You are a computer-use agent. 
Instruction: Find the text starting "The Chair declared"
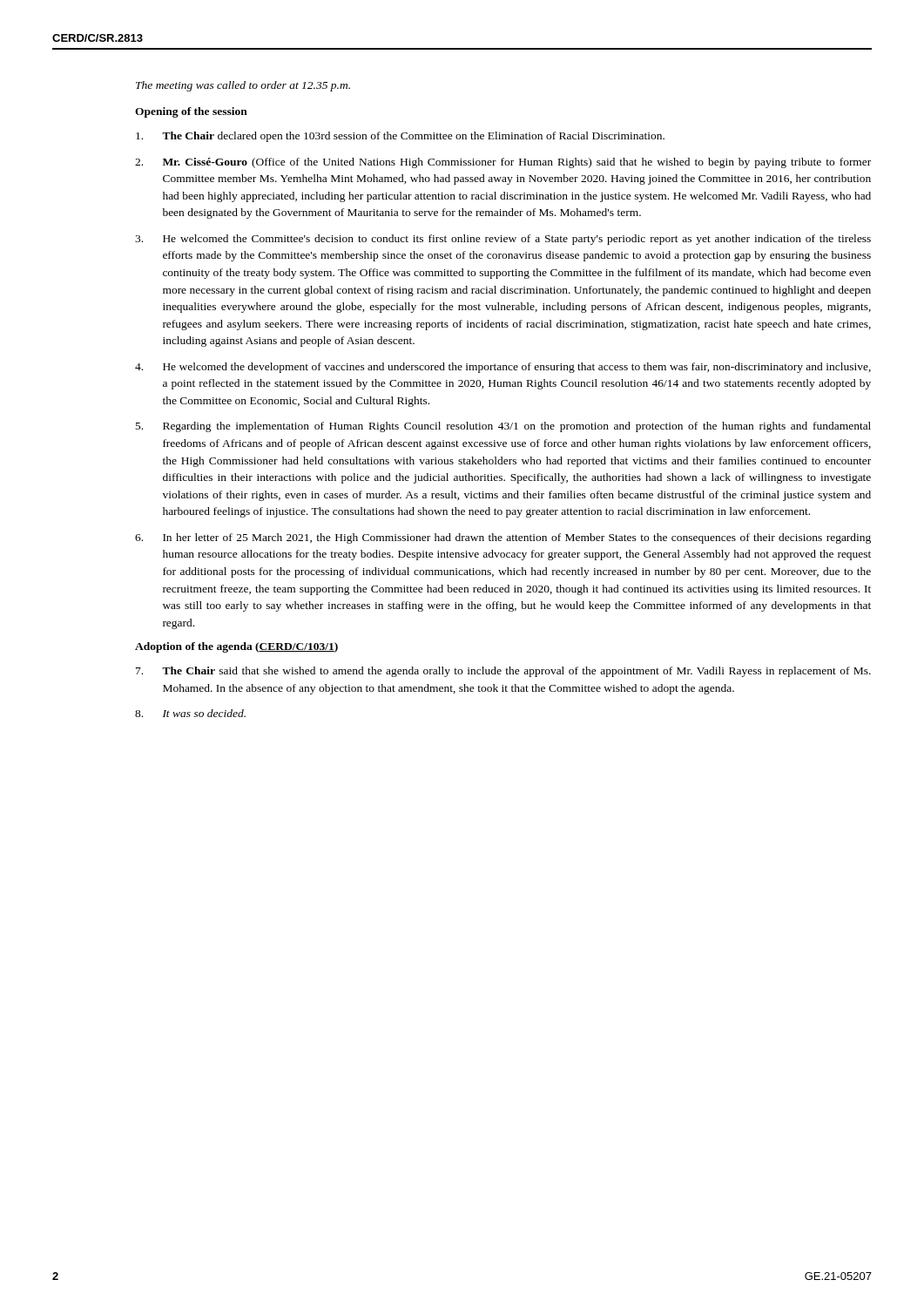click(503, 136)
